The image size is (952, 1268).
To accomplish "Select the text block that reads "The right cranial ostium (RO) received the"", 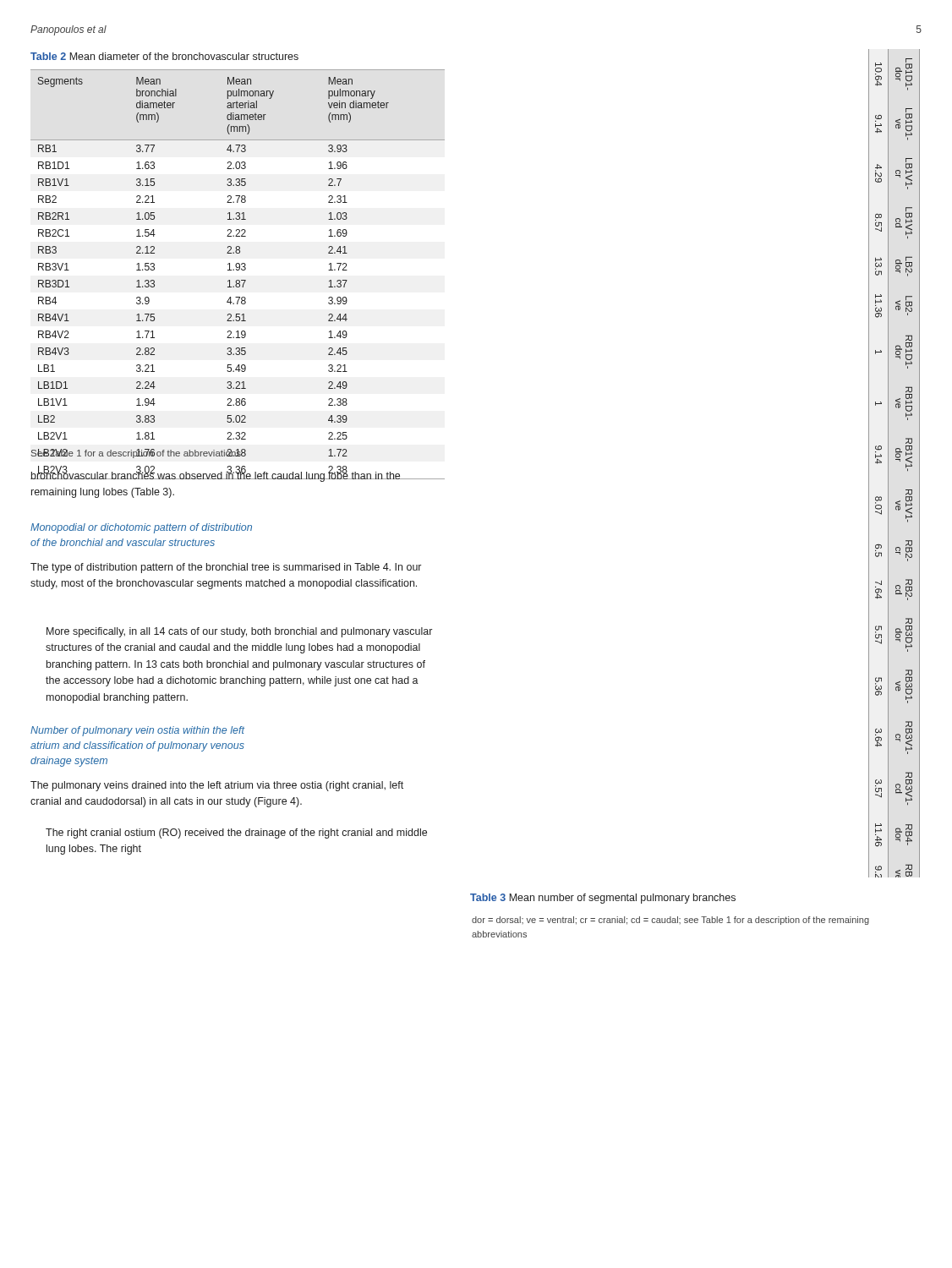I will [x=237, y=841].
